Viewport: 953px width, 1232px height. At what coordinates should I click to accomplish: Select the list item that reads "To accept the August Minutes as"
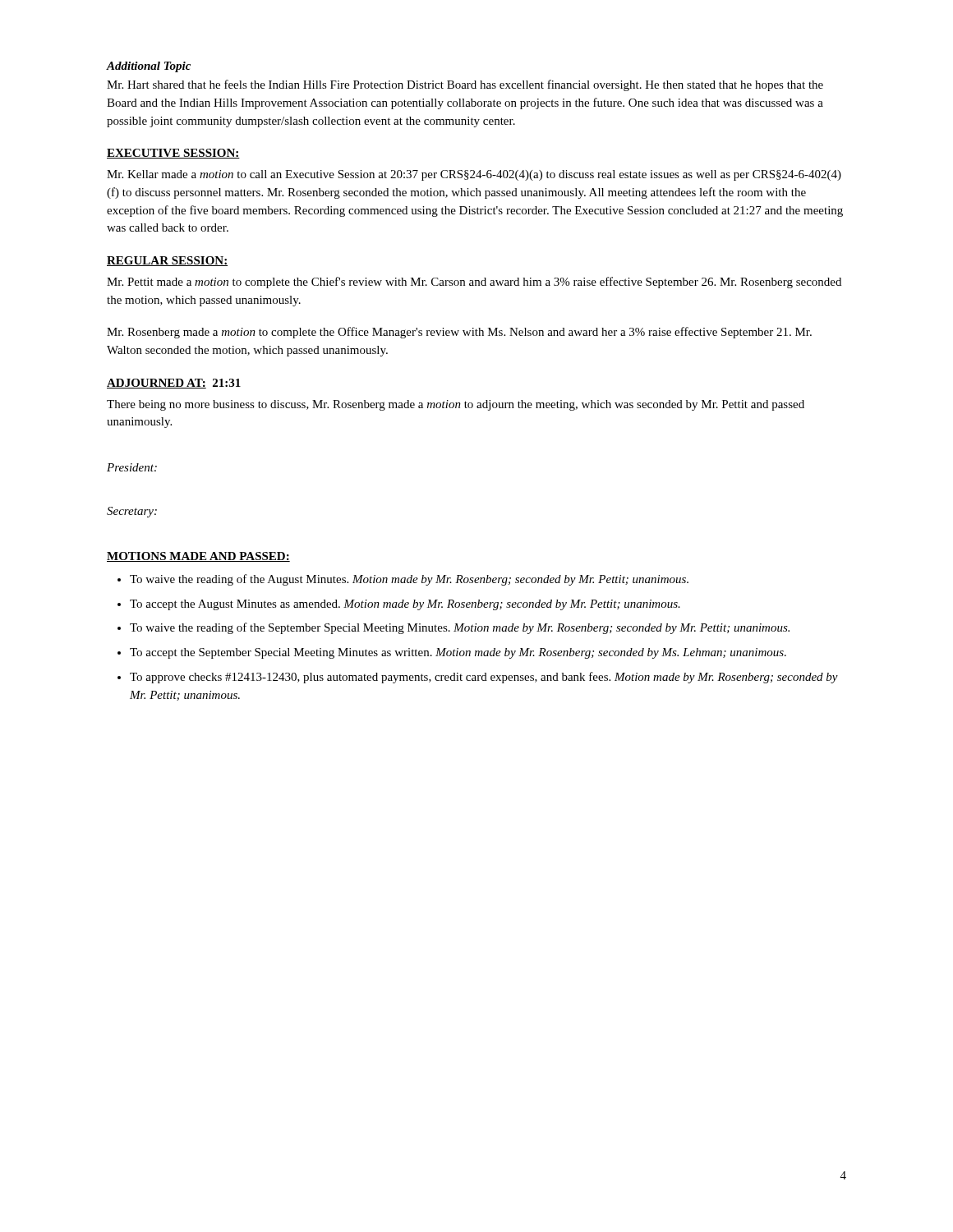click(488, 604)
